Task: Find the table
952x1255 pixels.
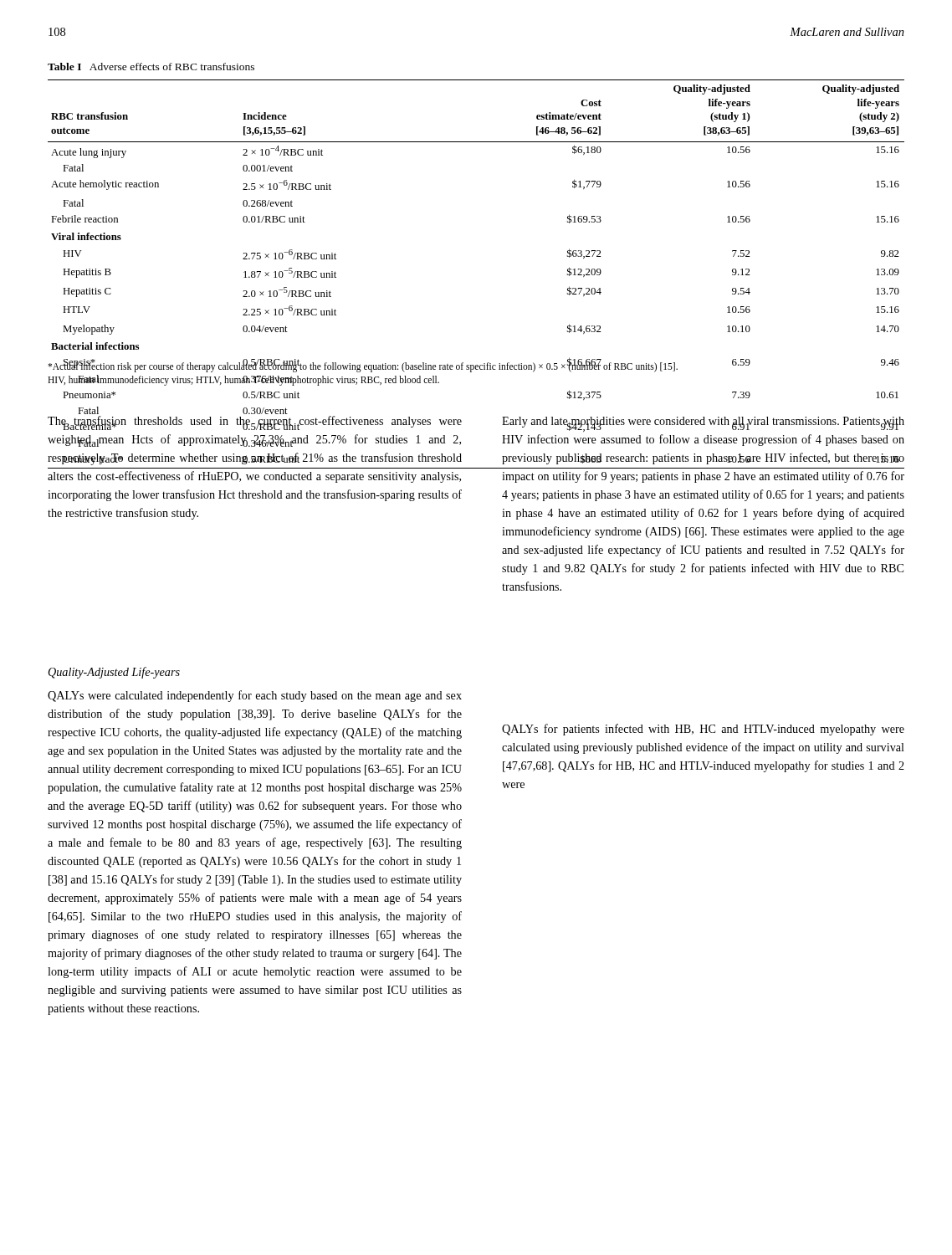Action: (x=476, y=274)
